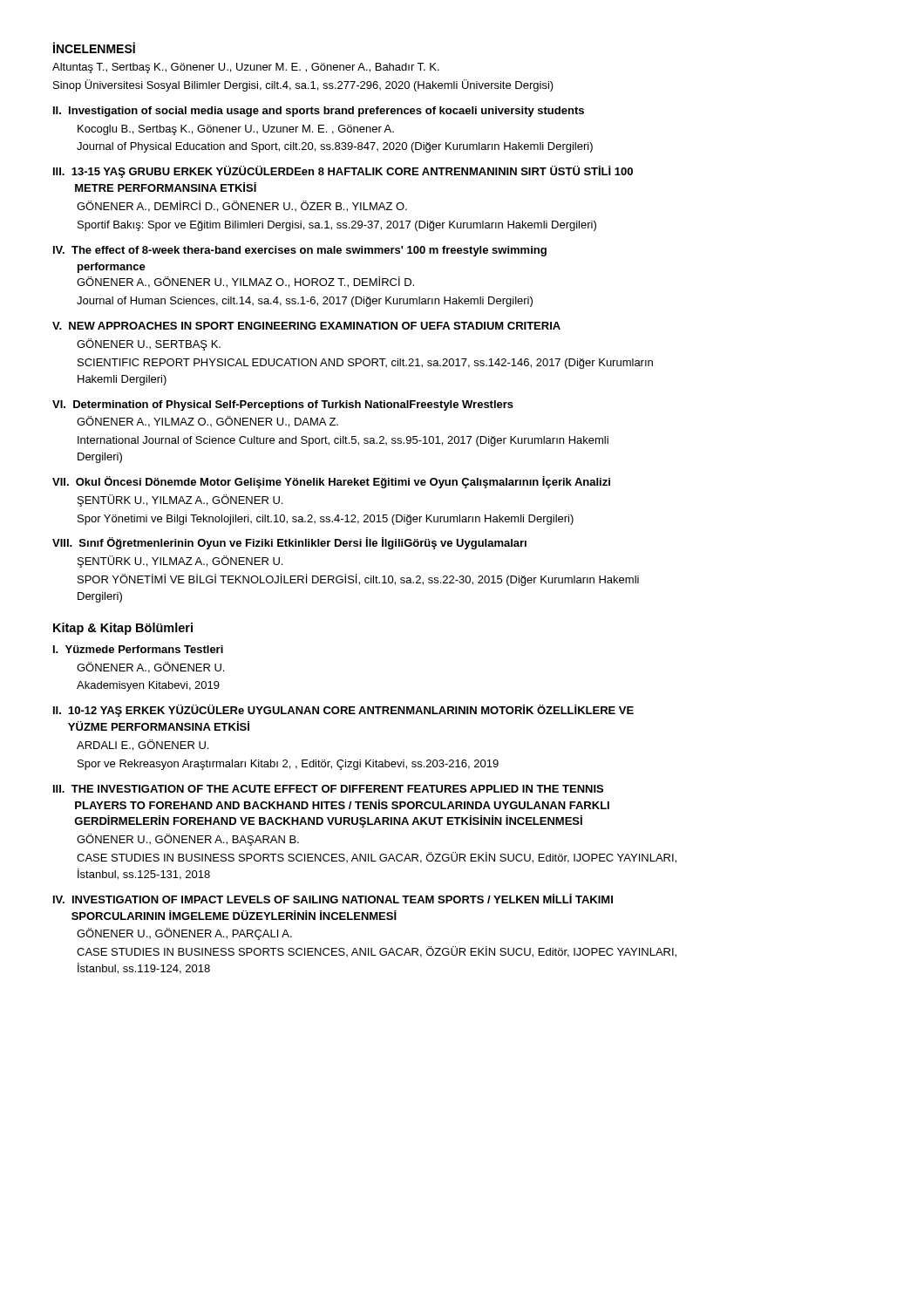Click on the block starting "IV. The effect of 8-week thera-band exercises"
924x1308 pixels.
[x=300, y=249]
